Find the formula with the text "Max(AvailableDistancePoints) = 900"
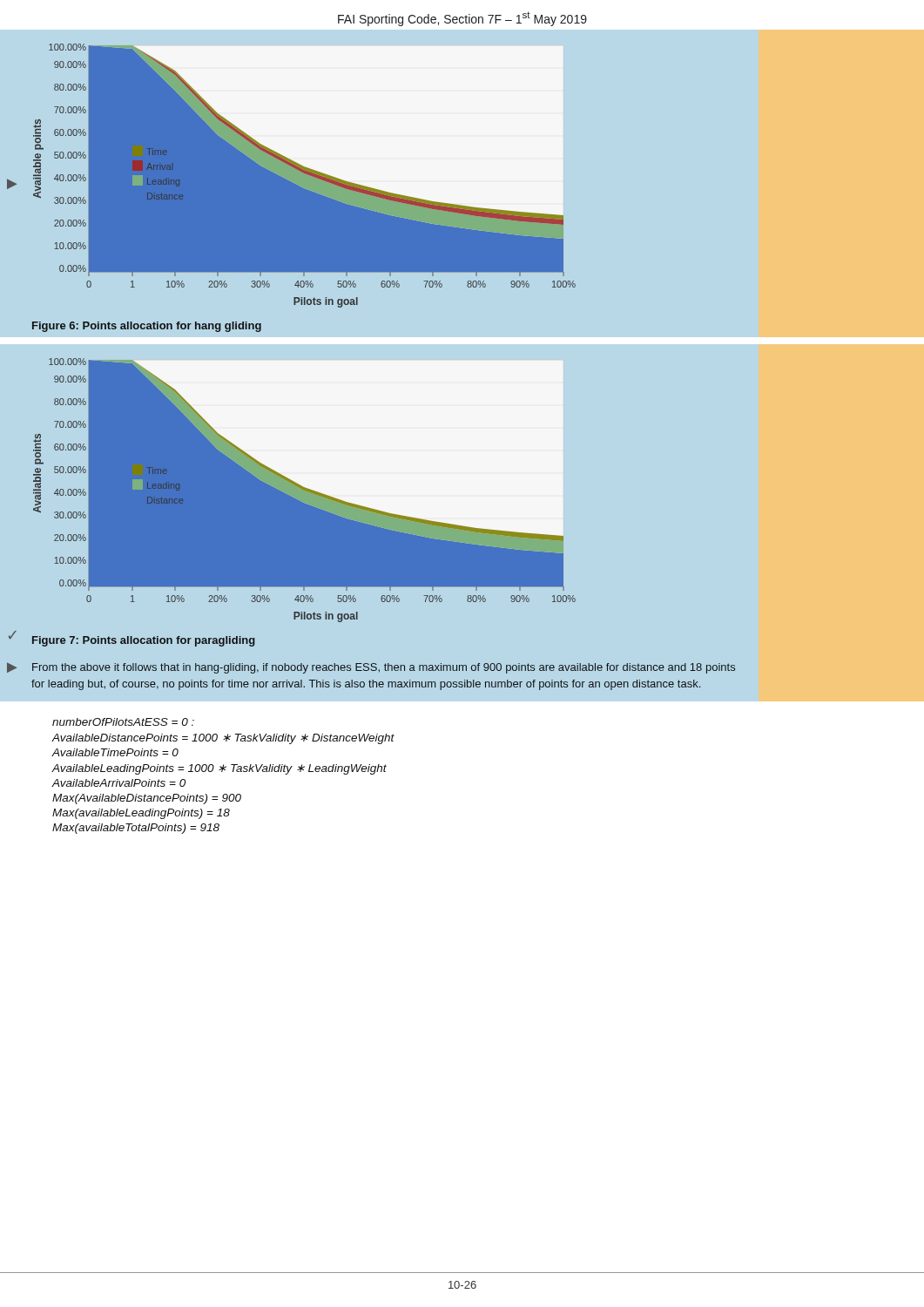The image size is (924, 1307). [x=147, y=797]
